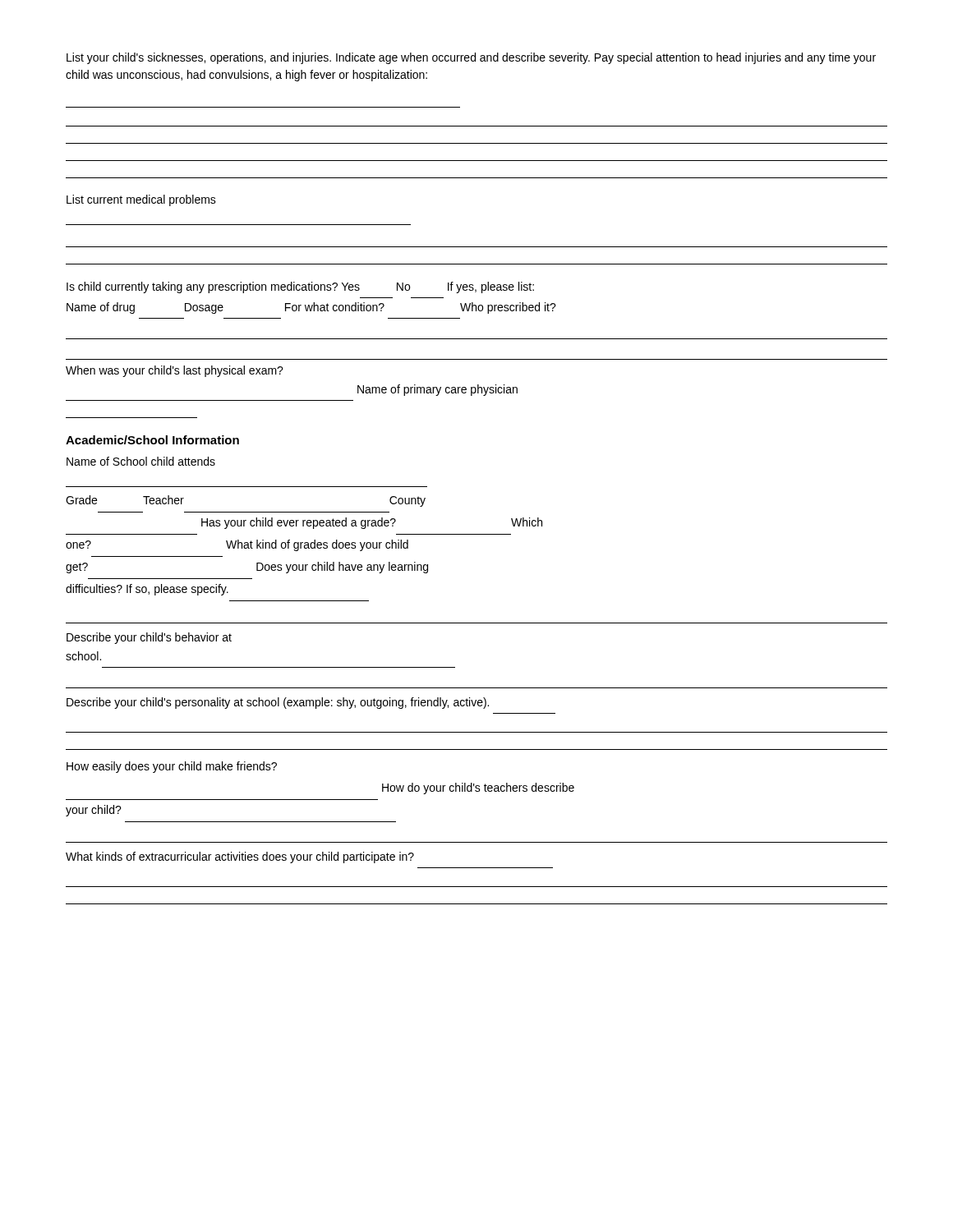Select the text block containing "Is child currently taking"
This screenshot has height=1232, width=953.
311,298
